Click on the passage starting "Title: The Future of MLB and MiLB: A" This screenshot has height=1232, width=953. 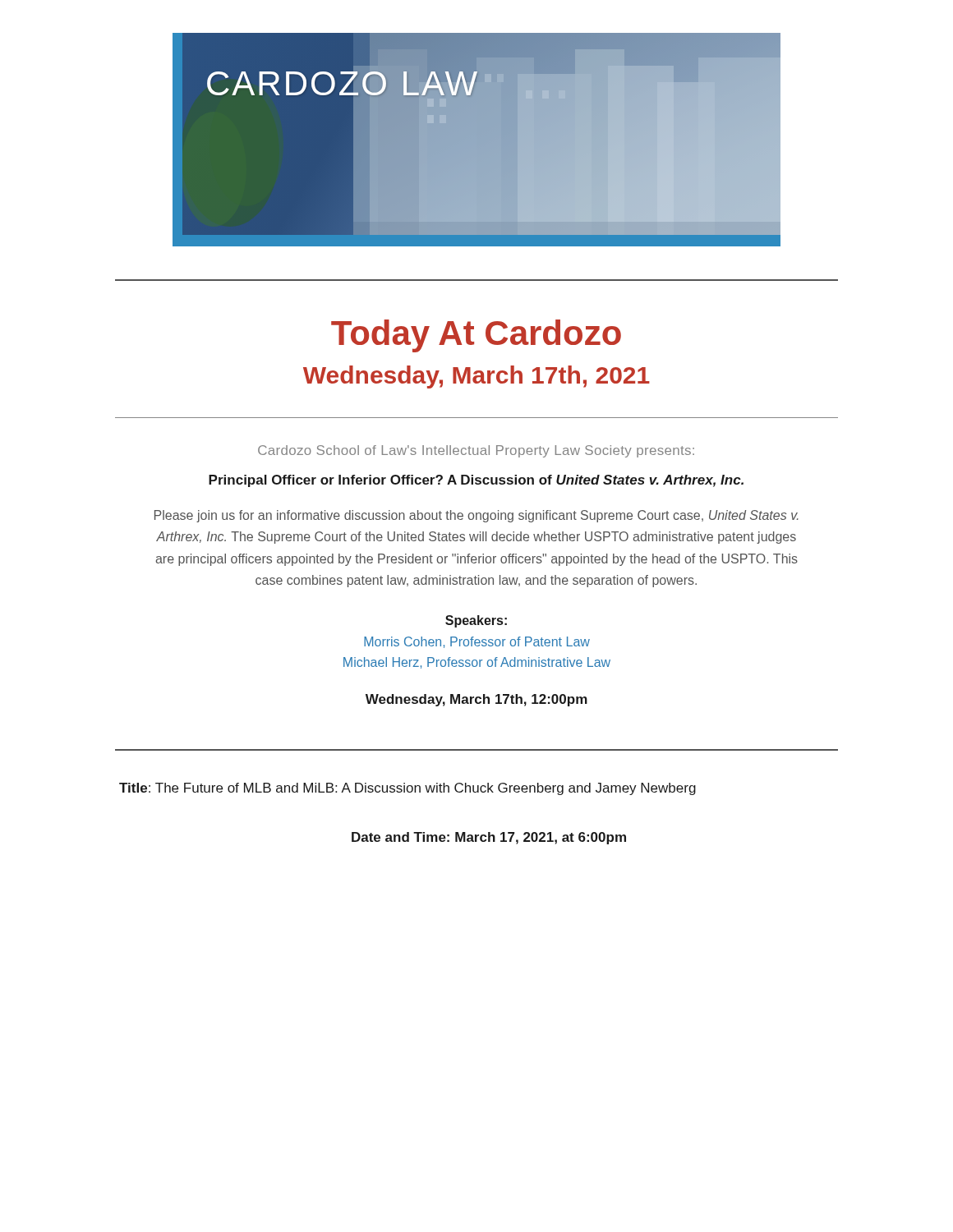click(489, 788)
